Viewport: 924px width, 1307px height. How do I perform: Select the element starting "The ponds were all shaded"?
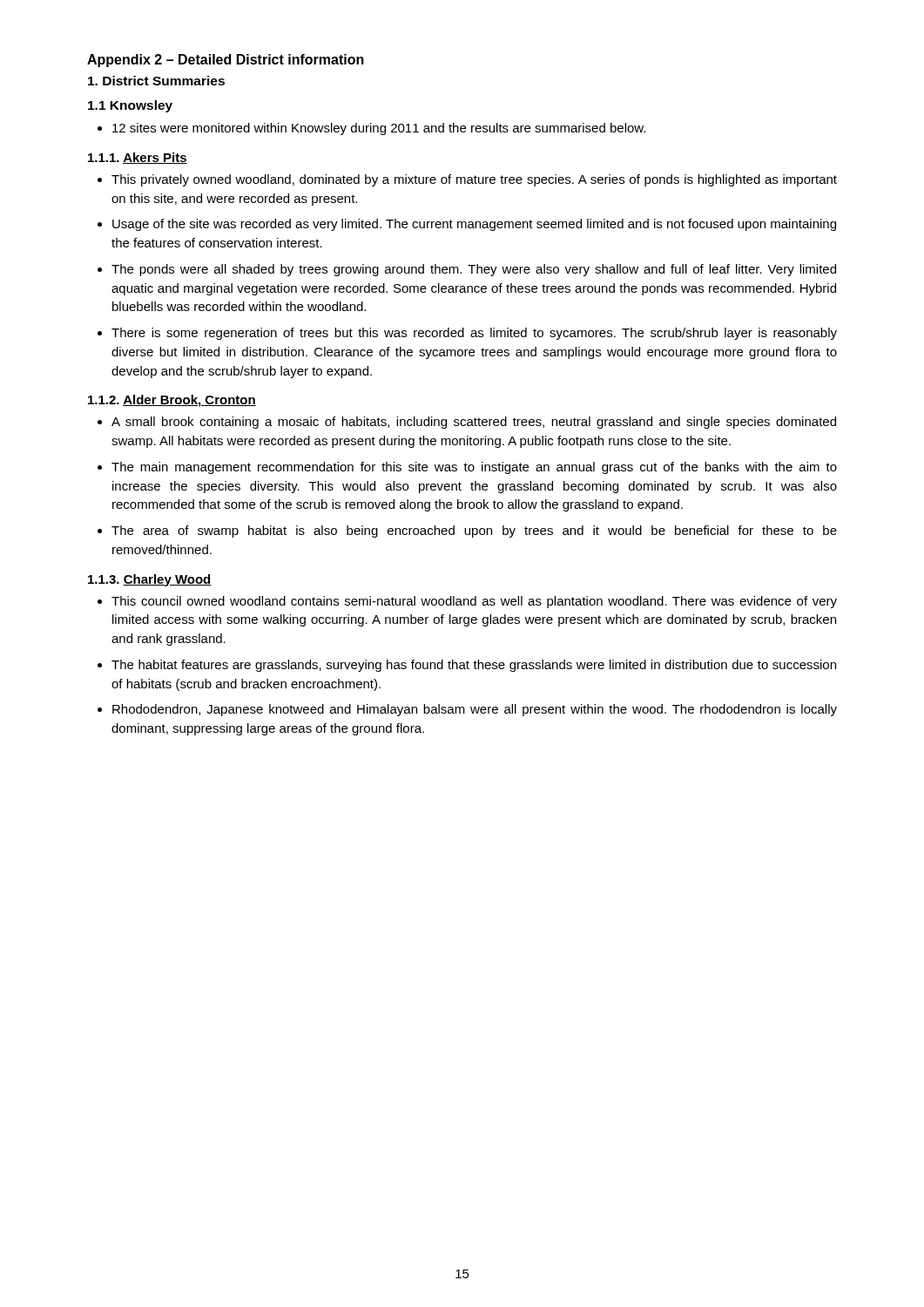474,288
